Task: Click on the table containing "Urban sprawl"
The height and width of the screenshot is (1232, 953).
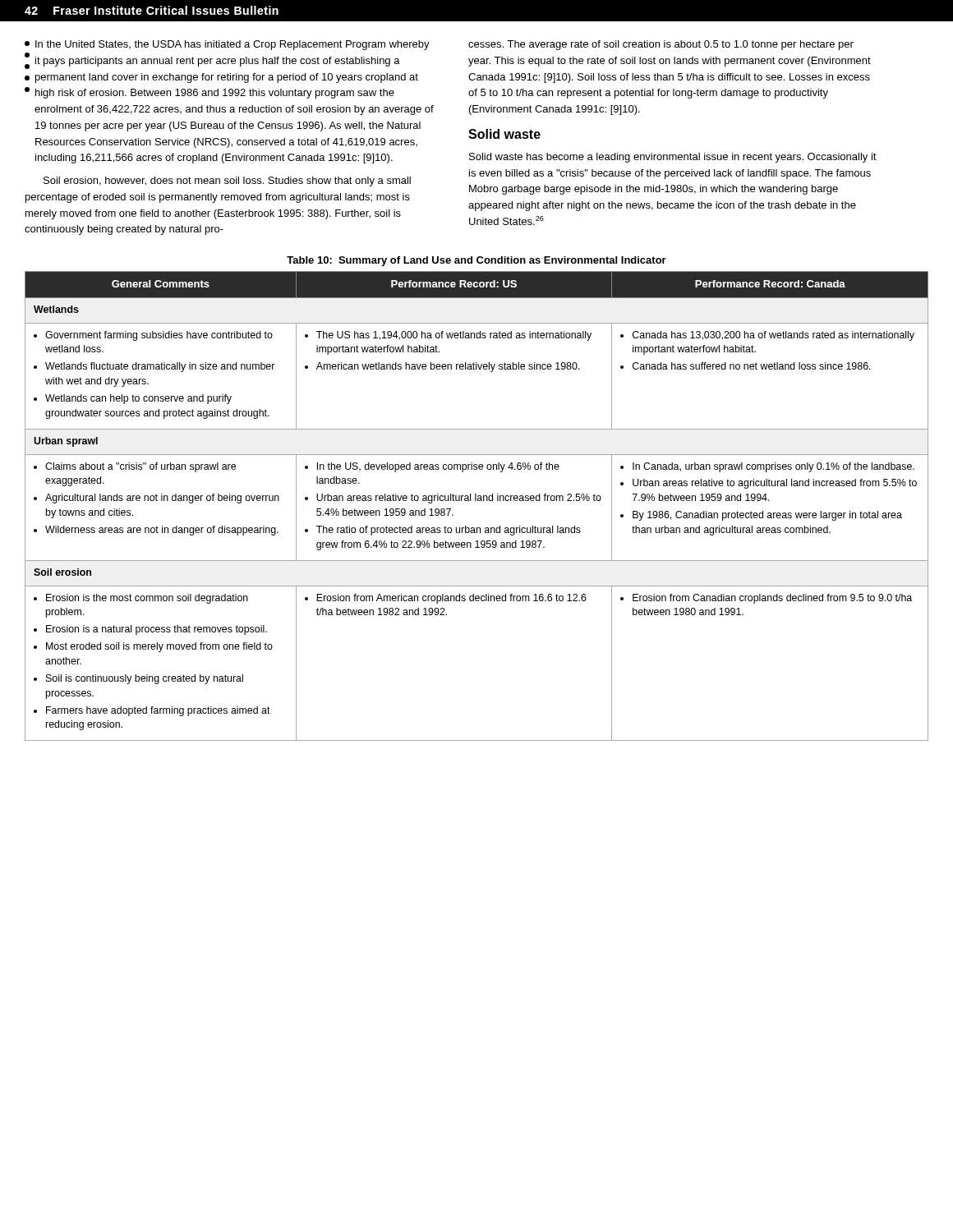Action: (476, 506)
